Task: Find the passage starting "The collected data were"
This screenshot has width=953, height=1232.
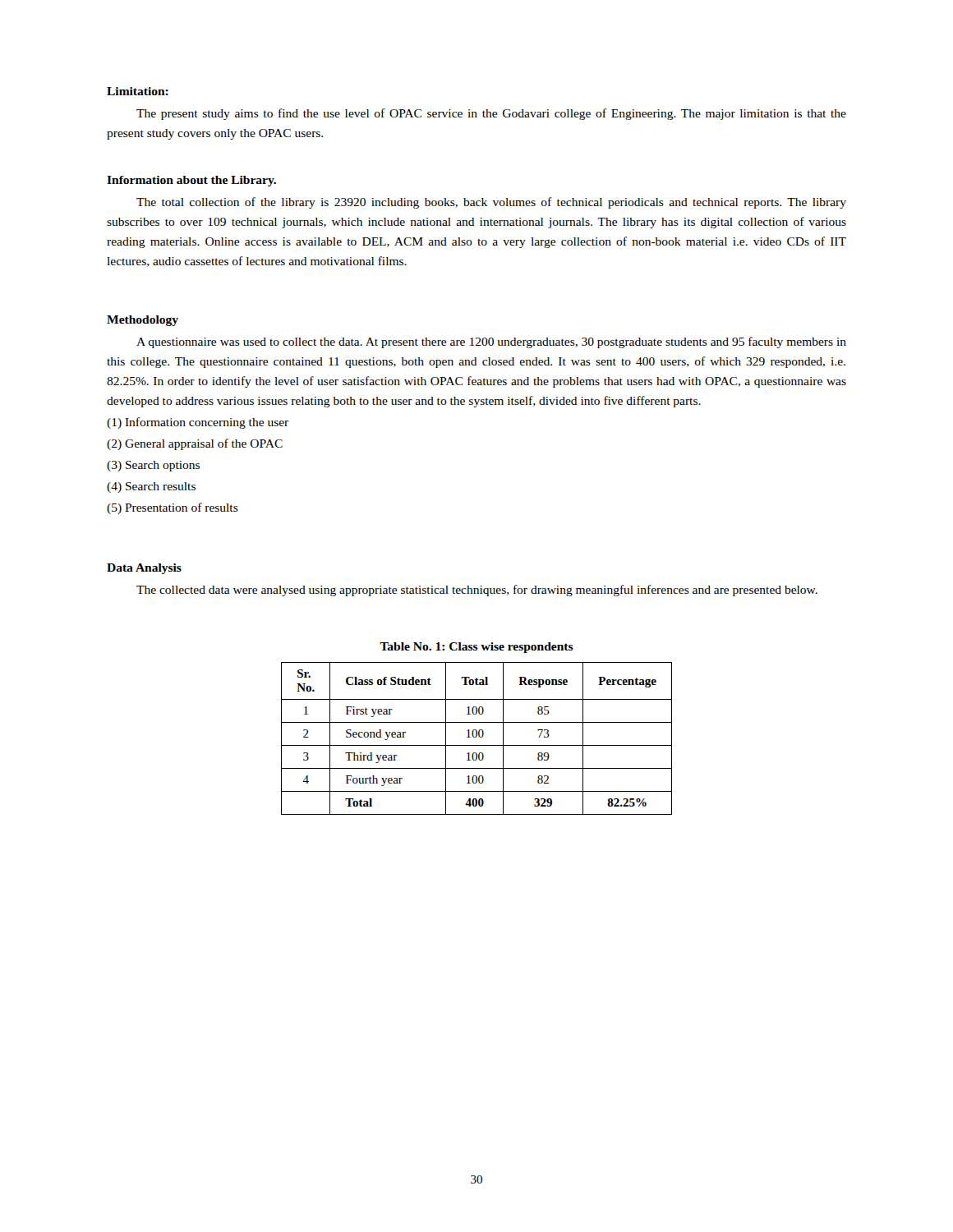Action: coord(476,590)
